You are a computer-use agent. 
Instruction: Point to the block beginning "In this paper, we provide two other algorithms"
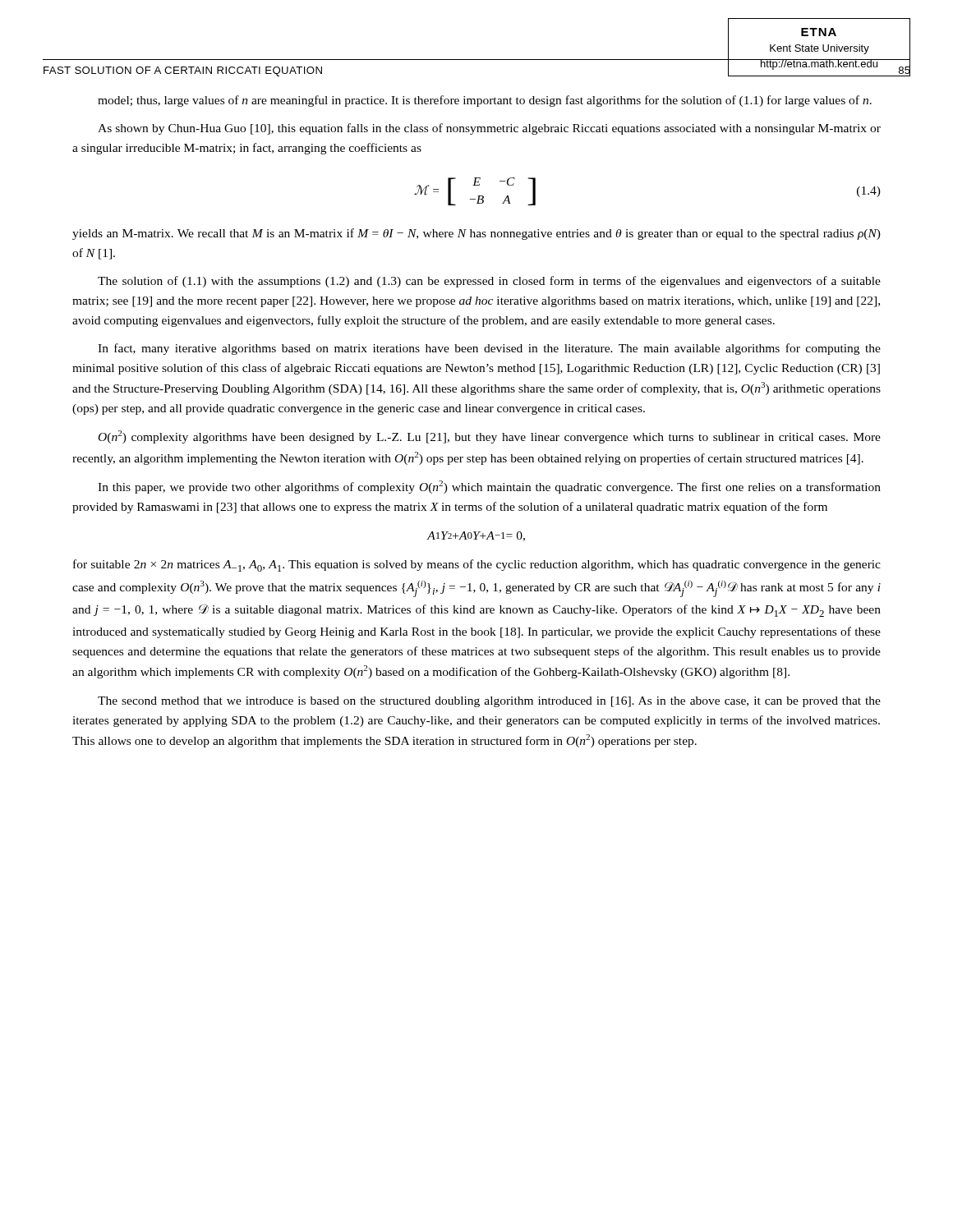(476, 496)
